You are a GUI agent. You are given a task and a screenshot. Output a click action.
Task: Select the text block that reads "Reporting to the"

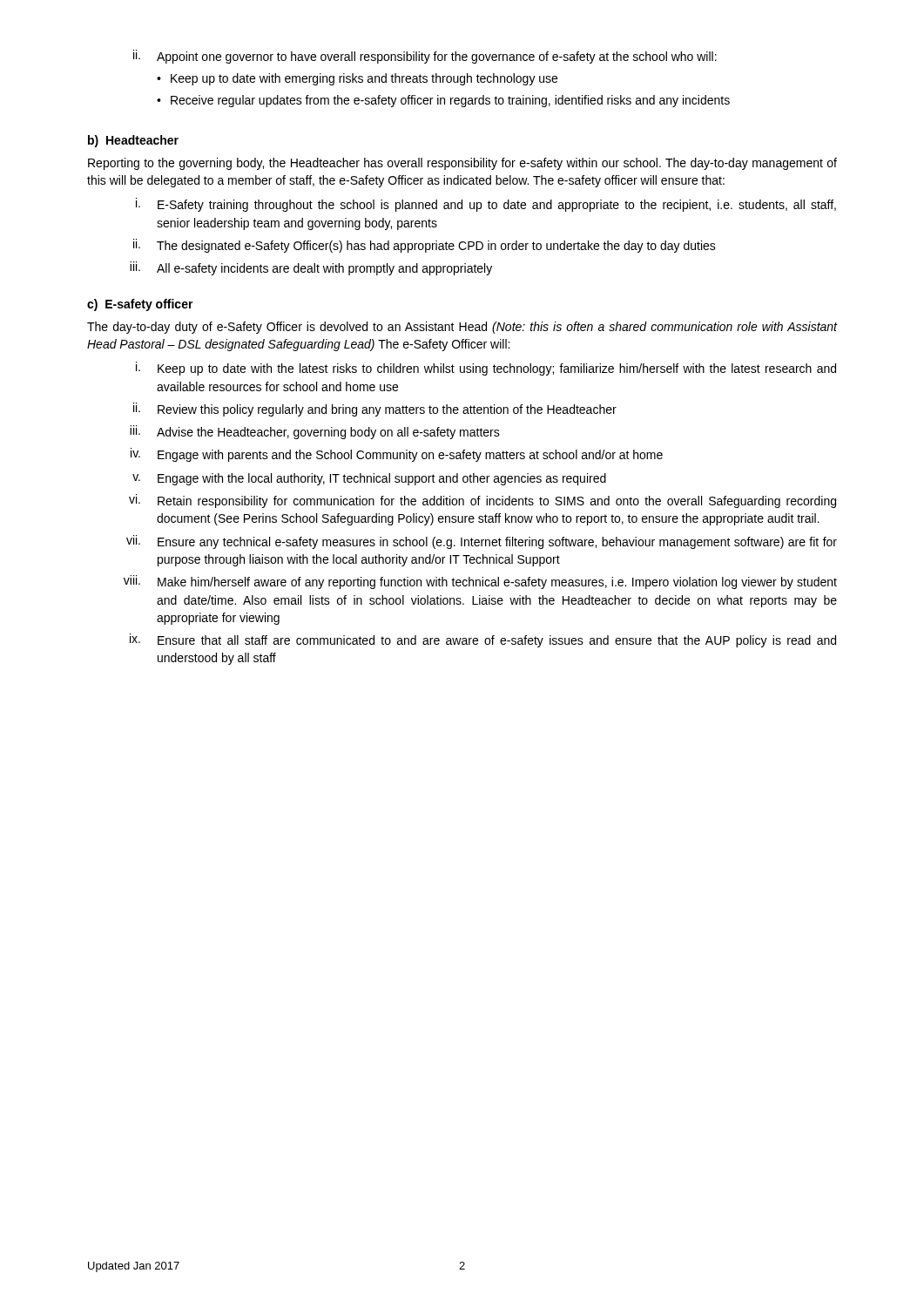click(x=462, y=172)
